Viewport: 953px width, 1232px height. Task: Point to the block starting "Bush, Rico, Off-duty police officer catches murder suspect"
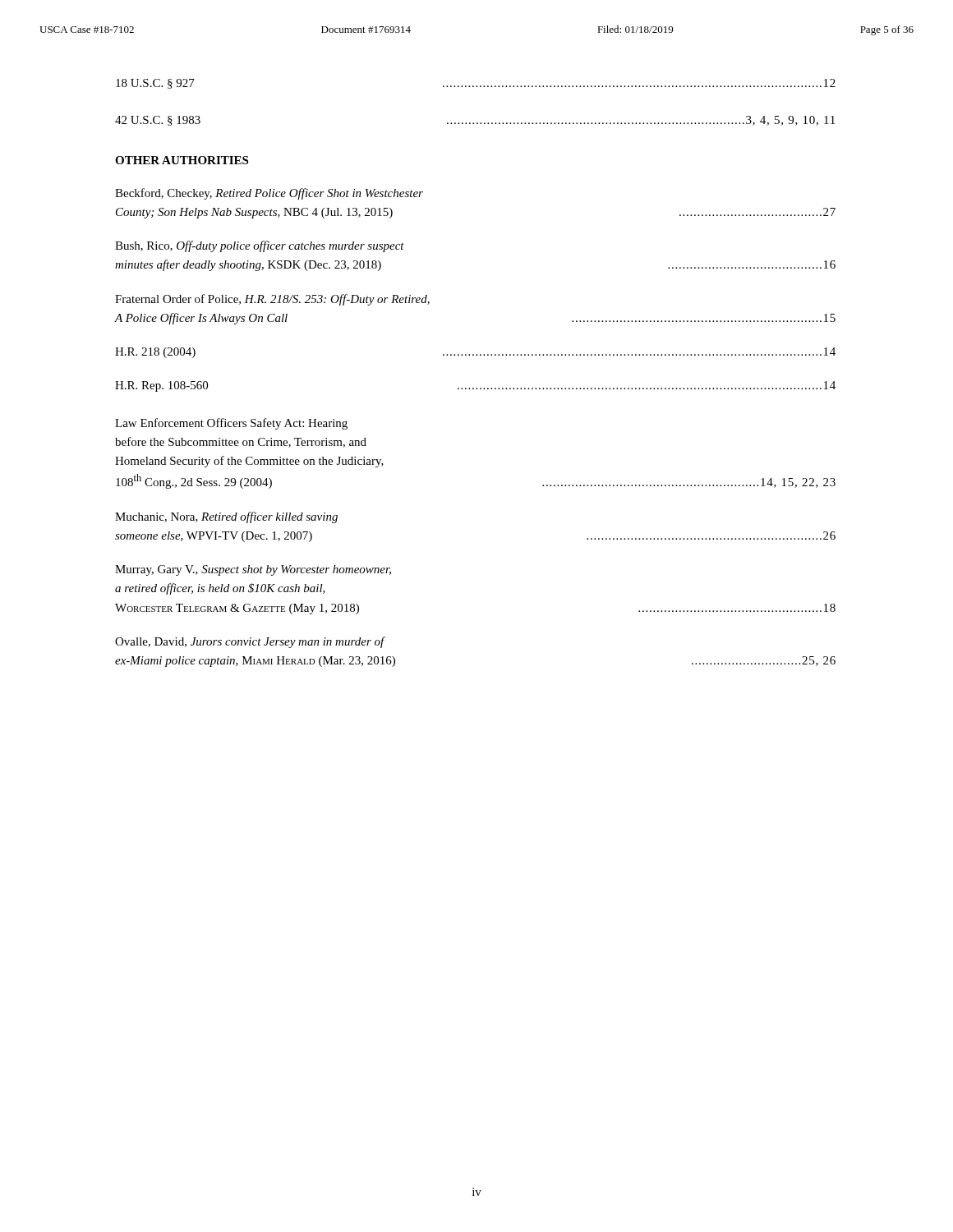pyautogui.click(x=260, y=246)
